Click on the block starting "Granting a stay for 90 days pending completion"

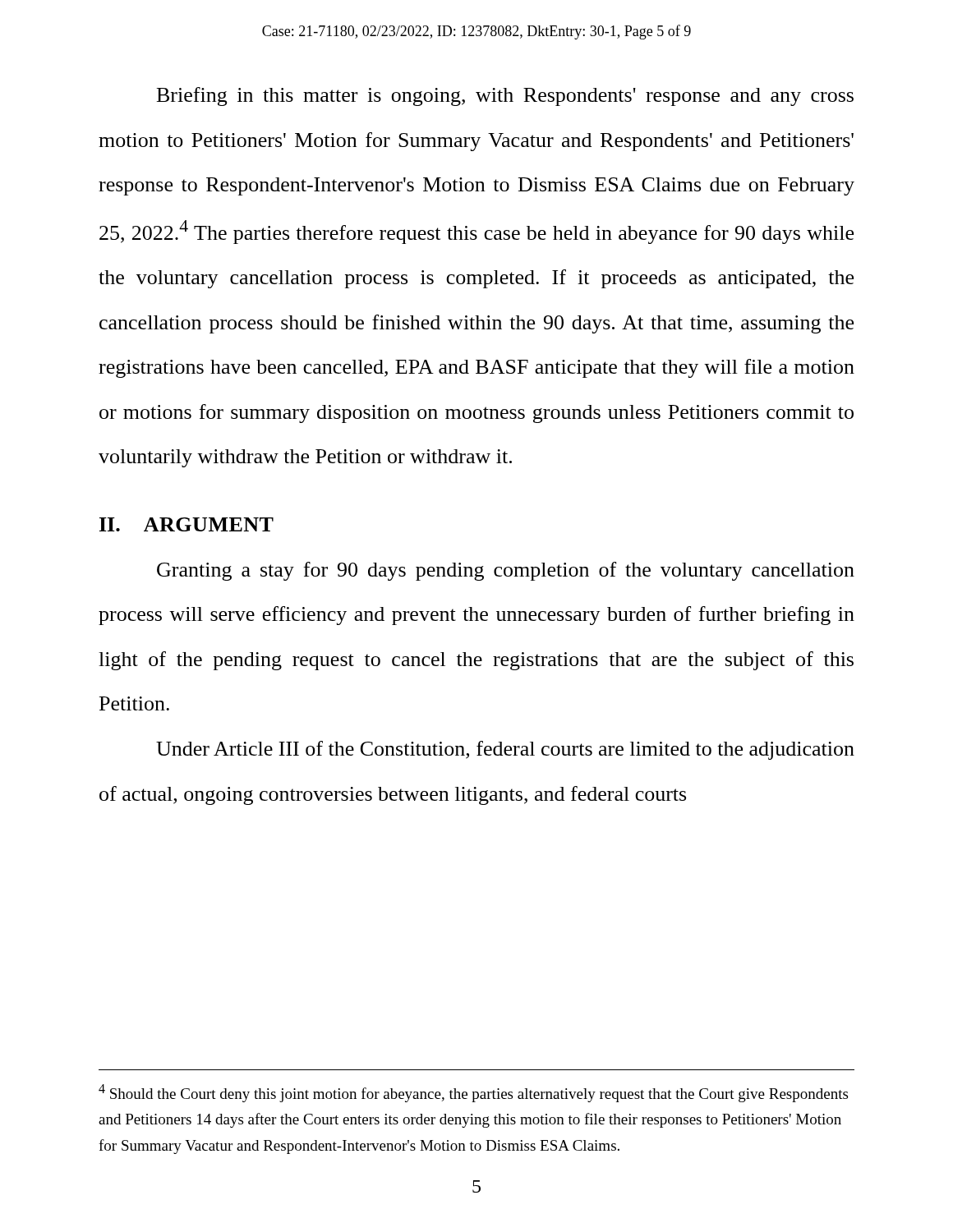506,571
